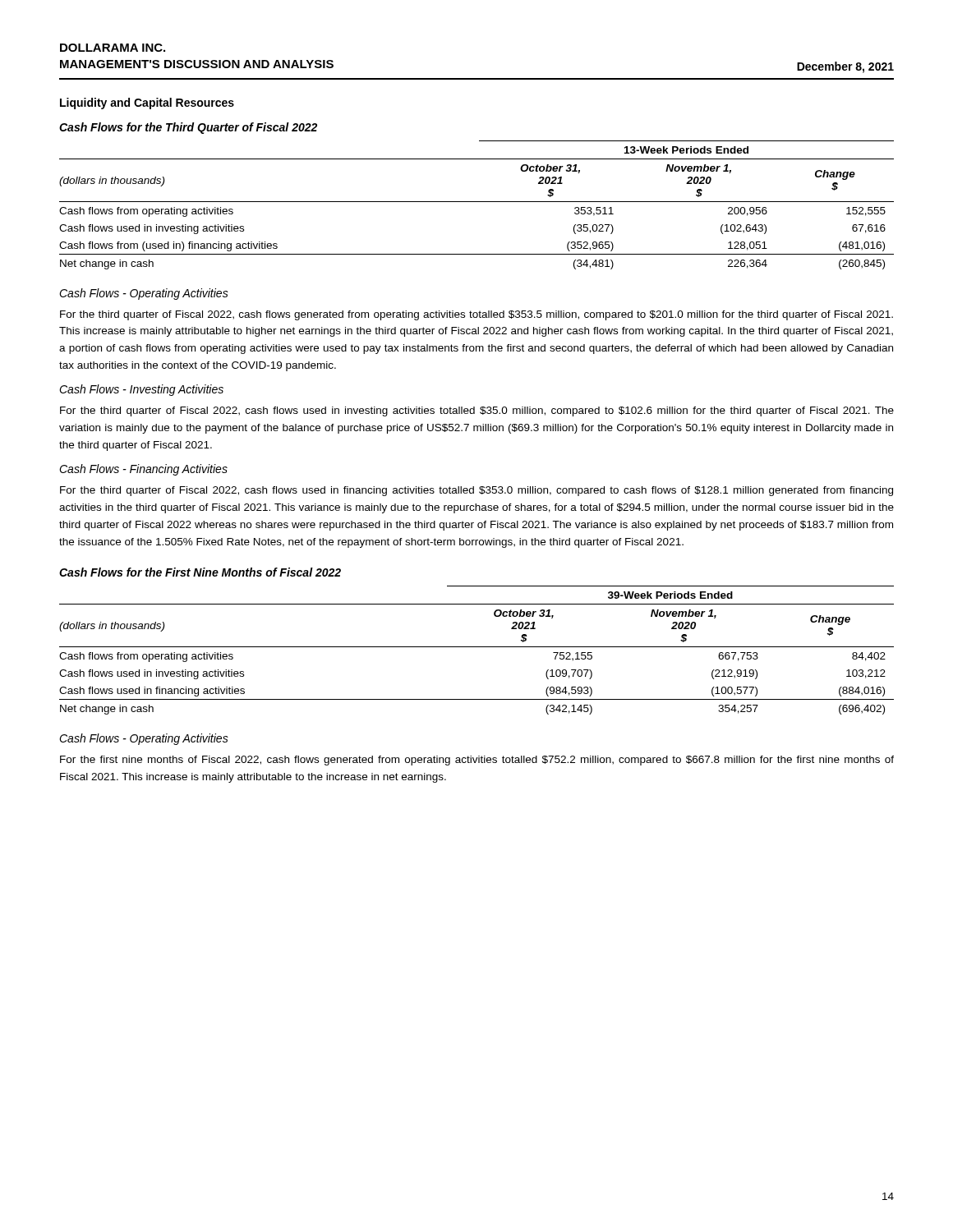The height and width of the screenshot is (1232, 953).
Task: Locate the text block starting "For the first"
Action: (x=476, y=768)
